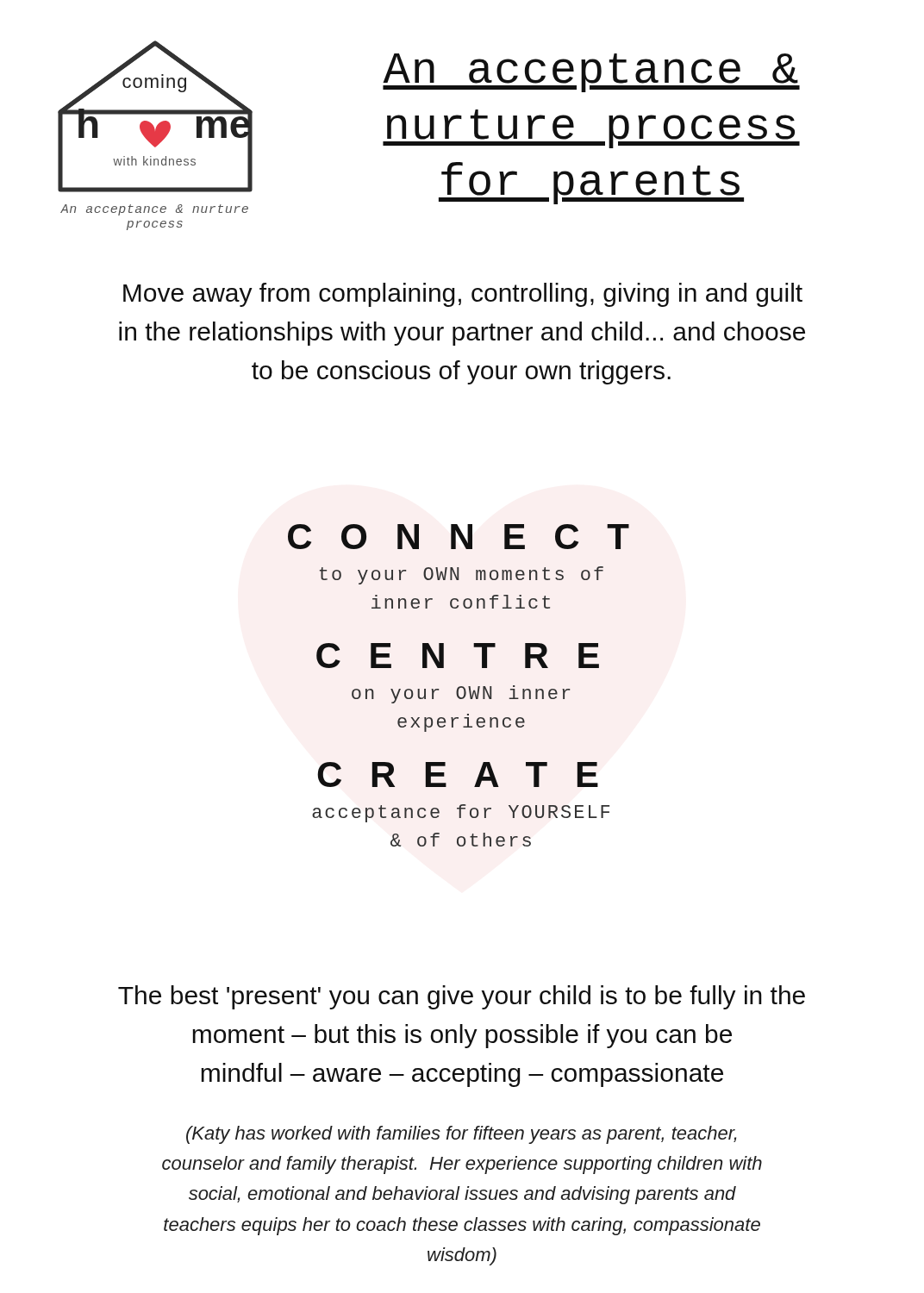Image resolution: width=924 pixels, height=1293 pixels.
Task: Locate the section header that reads "C O N N E C"
Action: [x=462, y=537]
